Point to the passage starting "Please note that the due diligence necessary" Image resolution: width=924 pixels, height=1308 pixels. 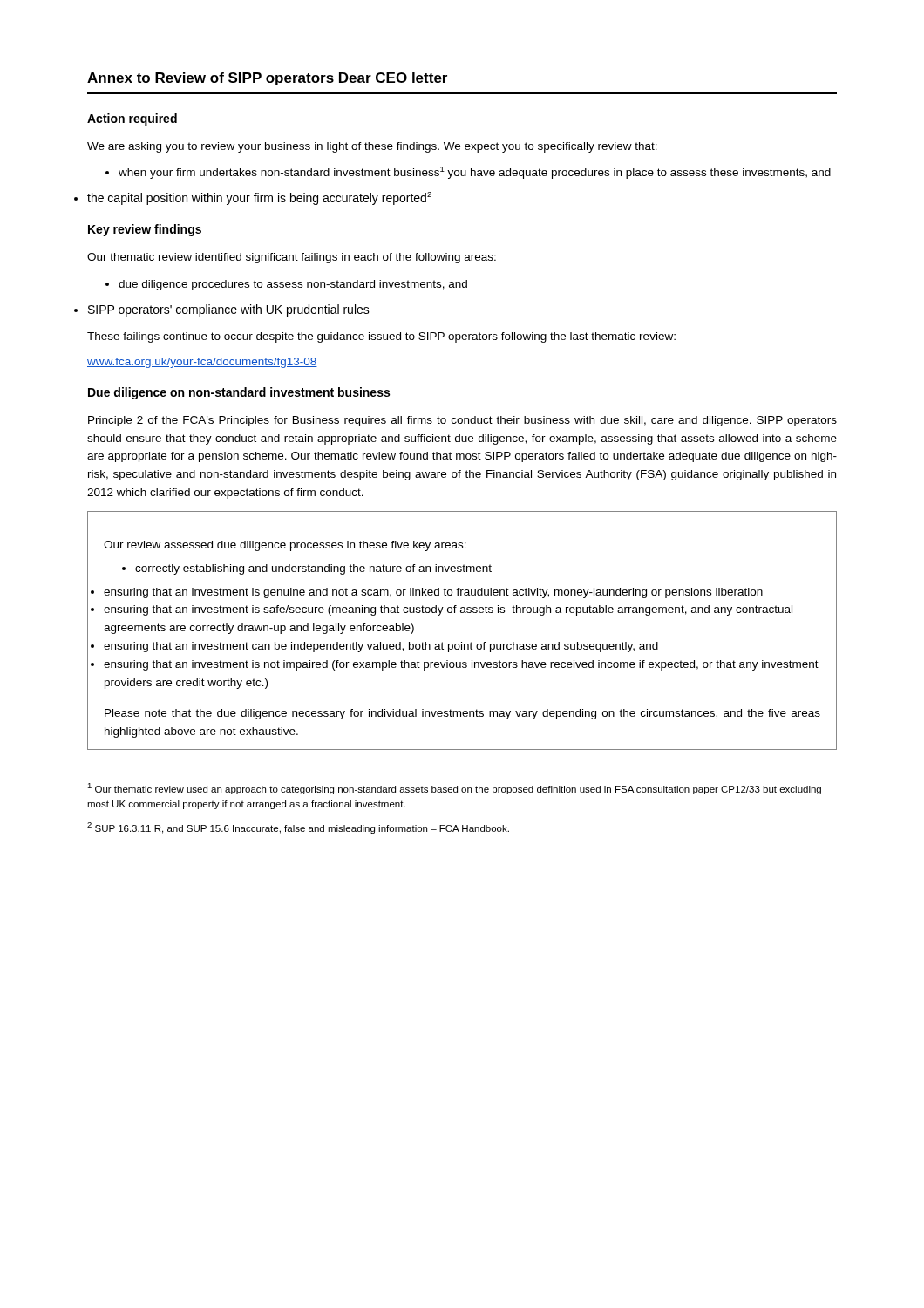(x=462, y=722)
